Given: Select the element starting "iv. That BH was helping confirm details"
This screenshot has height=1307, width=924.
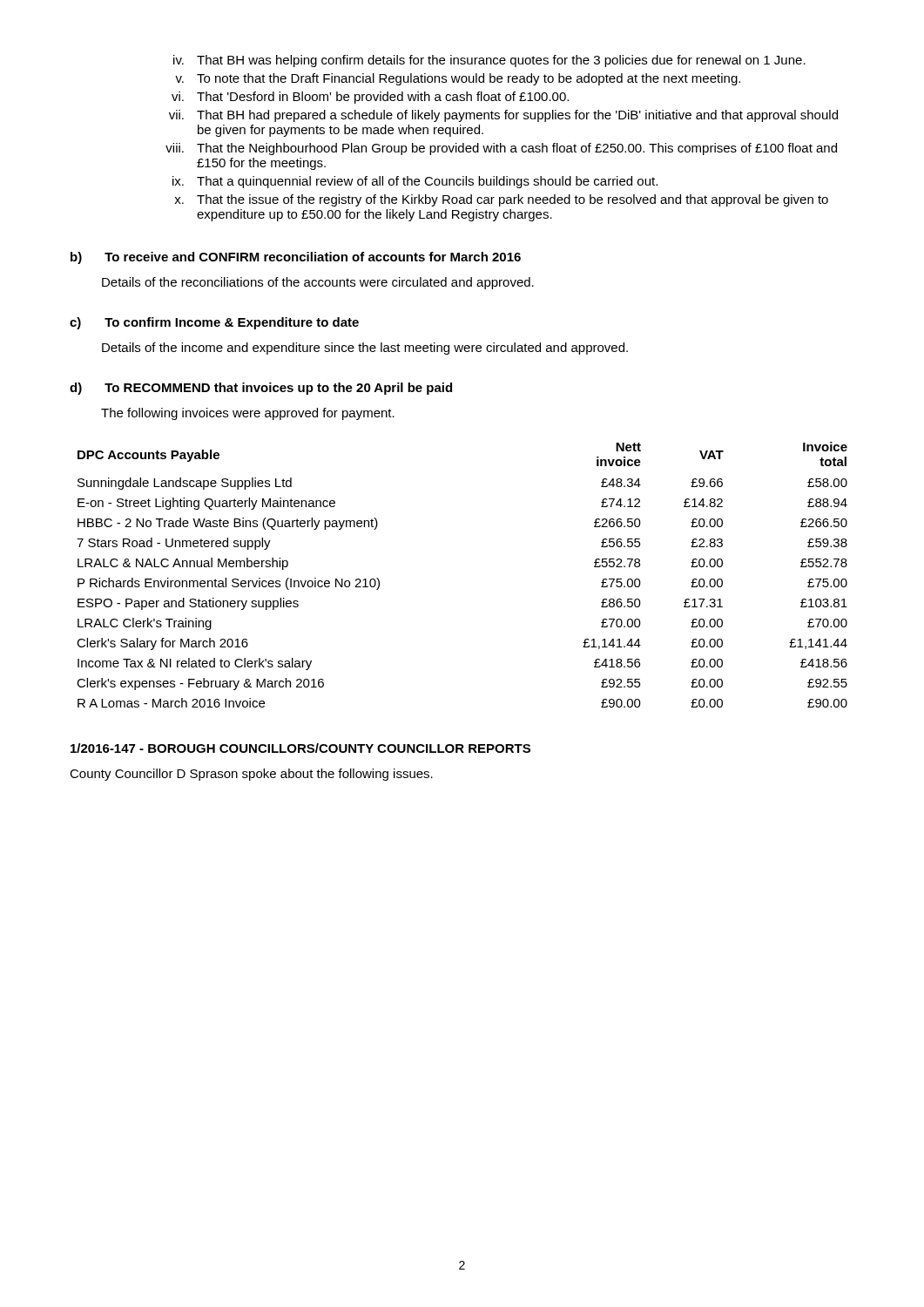Looking at the screenshot, I should [497, 60].
